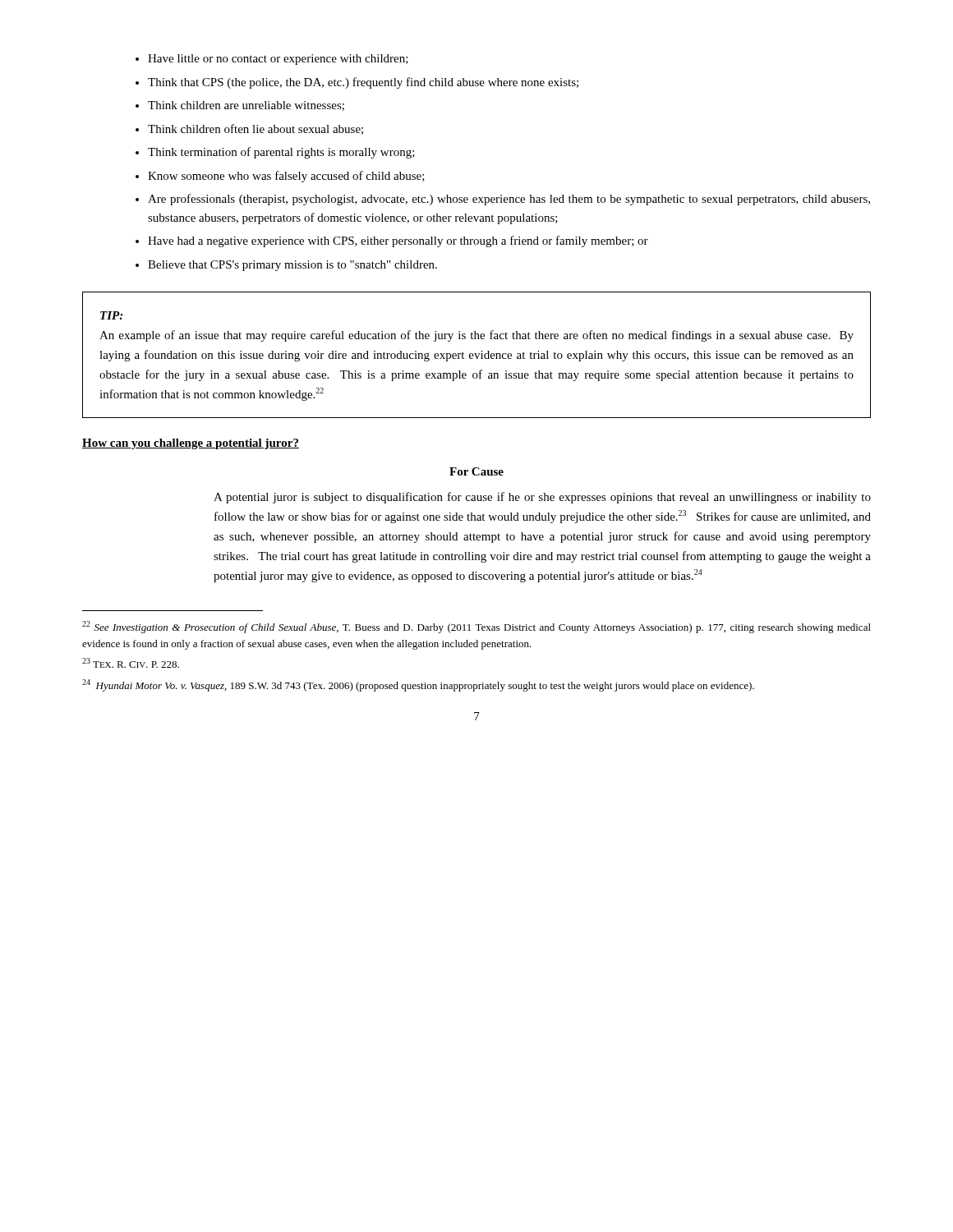Select the region starting "A potential juror is subject to disqualification for"

[542, 536]
